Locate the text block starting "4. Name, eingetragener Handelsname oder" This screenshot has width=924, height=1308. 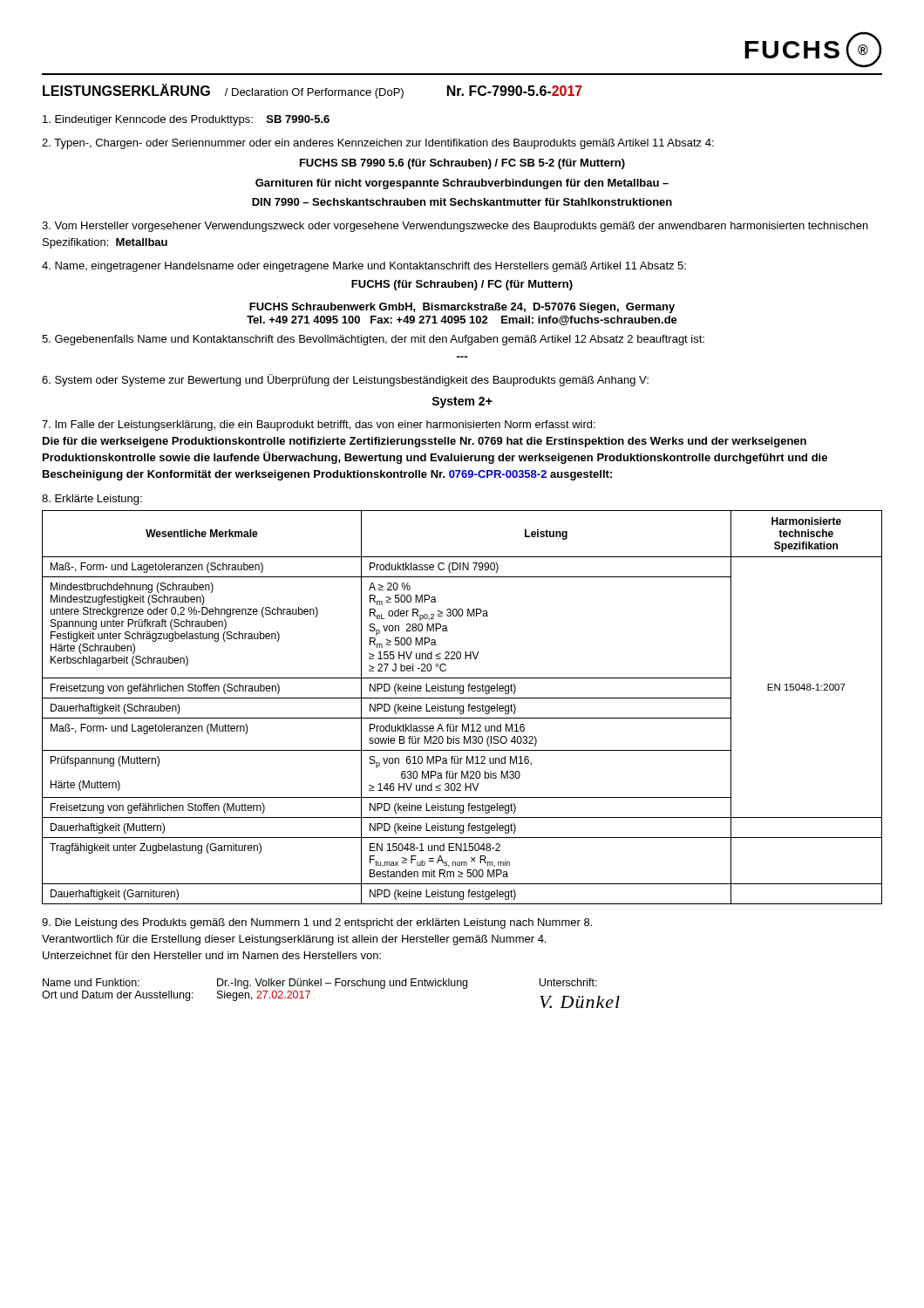tap(462, 276)
